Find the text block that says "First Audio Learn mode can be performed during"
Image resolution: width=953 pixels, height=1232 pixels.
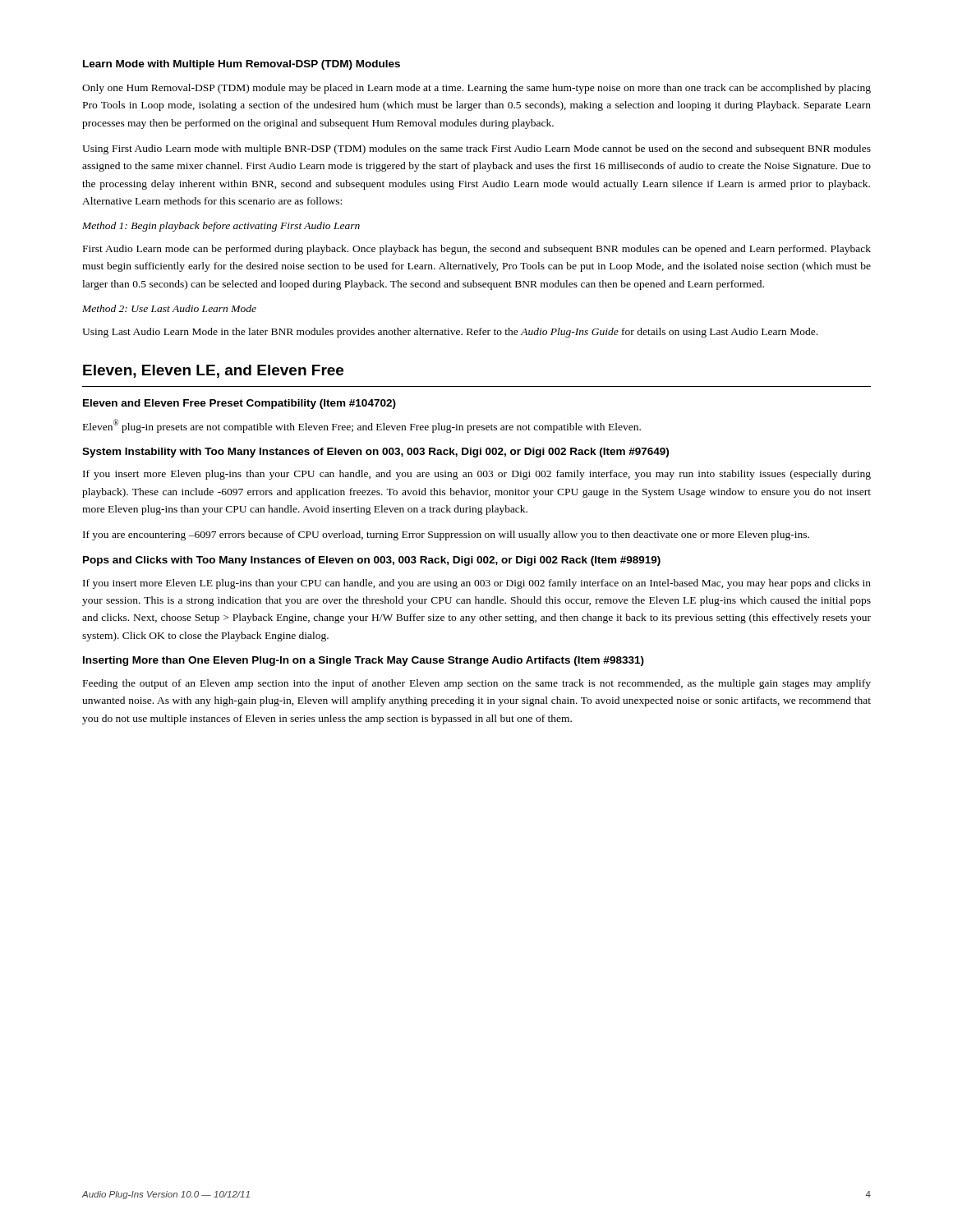476,266
